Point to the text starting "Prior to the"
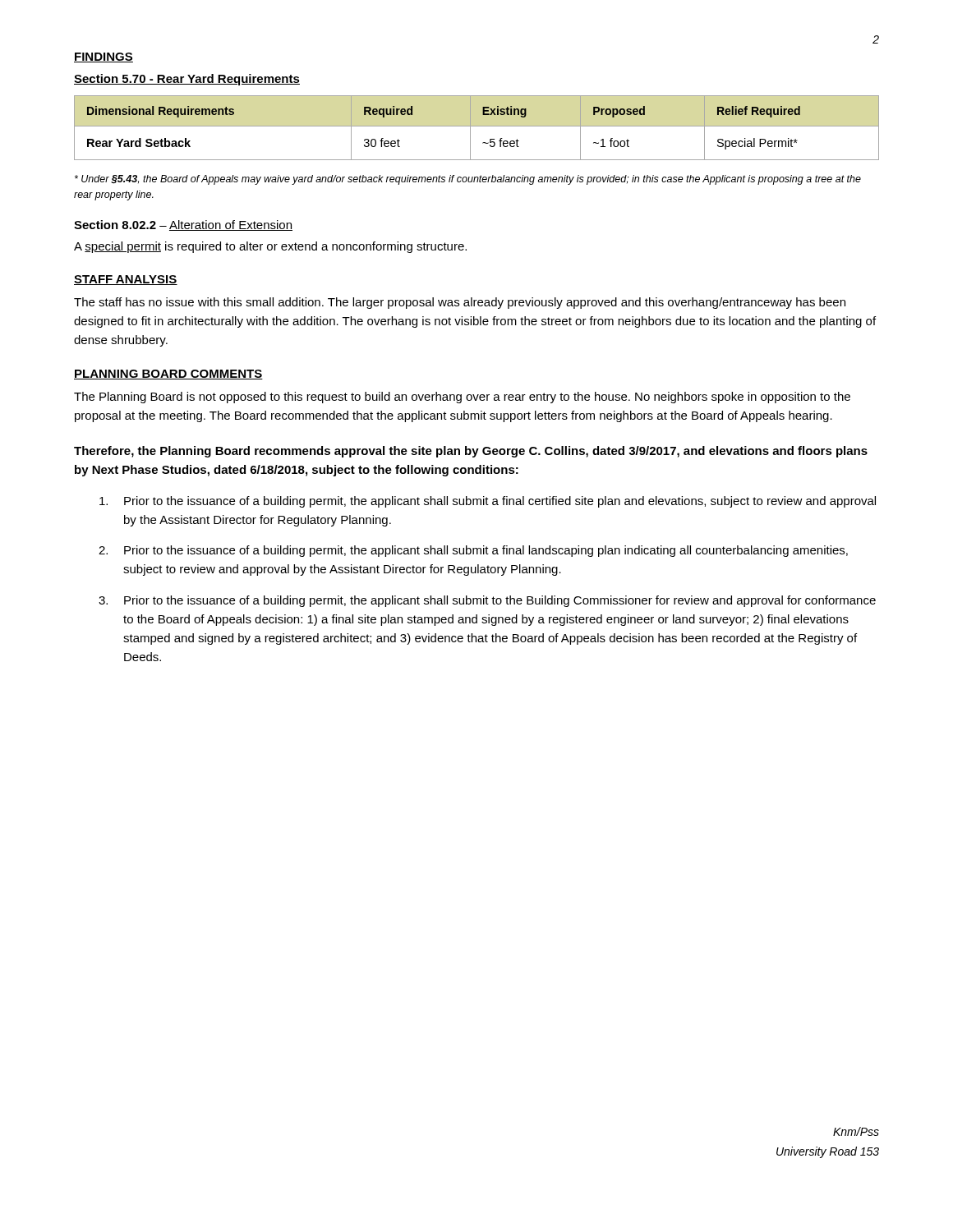The height and width of the screenshot is (1232, 953). pos(489,510)
